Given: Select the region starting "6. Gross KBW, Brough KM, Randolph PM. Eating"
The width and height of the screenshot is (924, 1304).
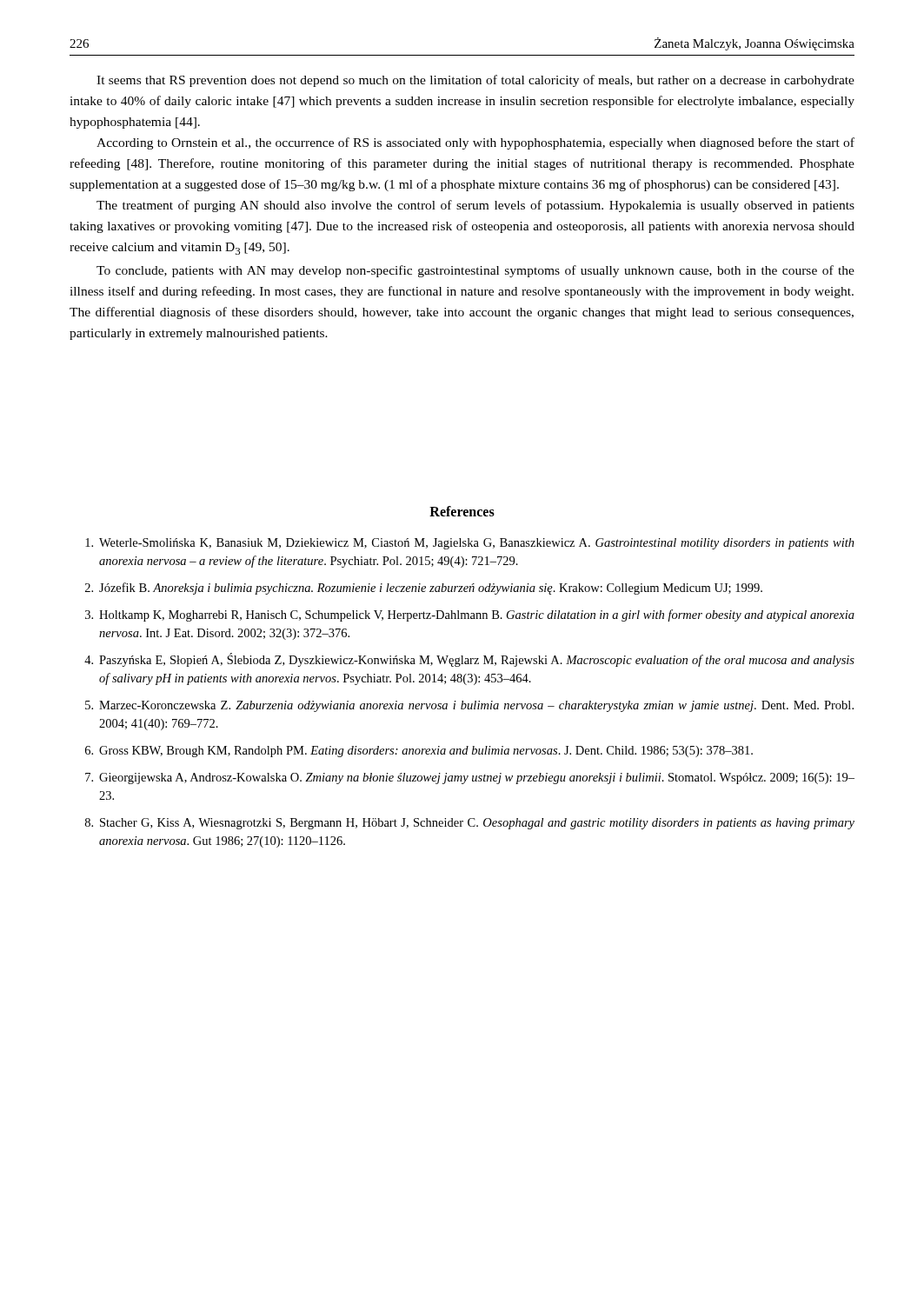Looking at the screenshot, I should pyautogui.click(x=462, y=751).
